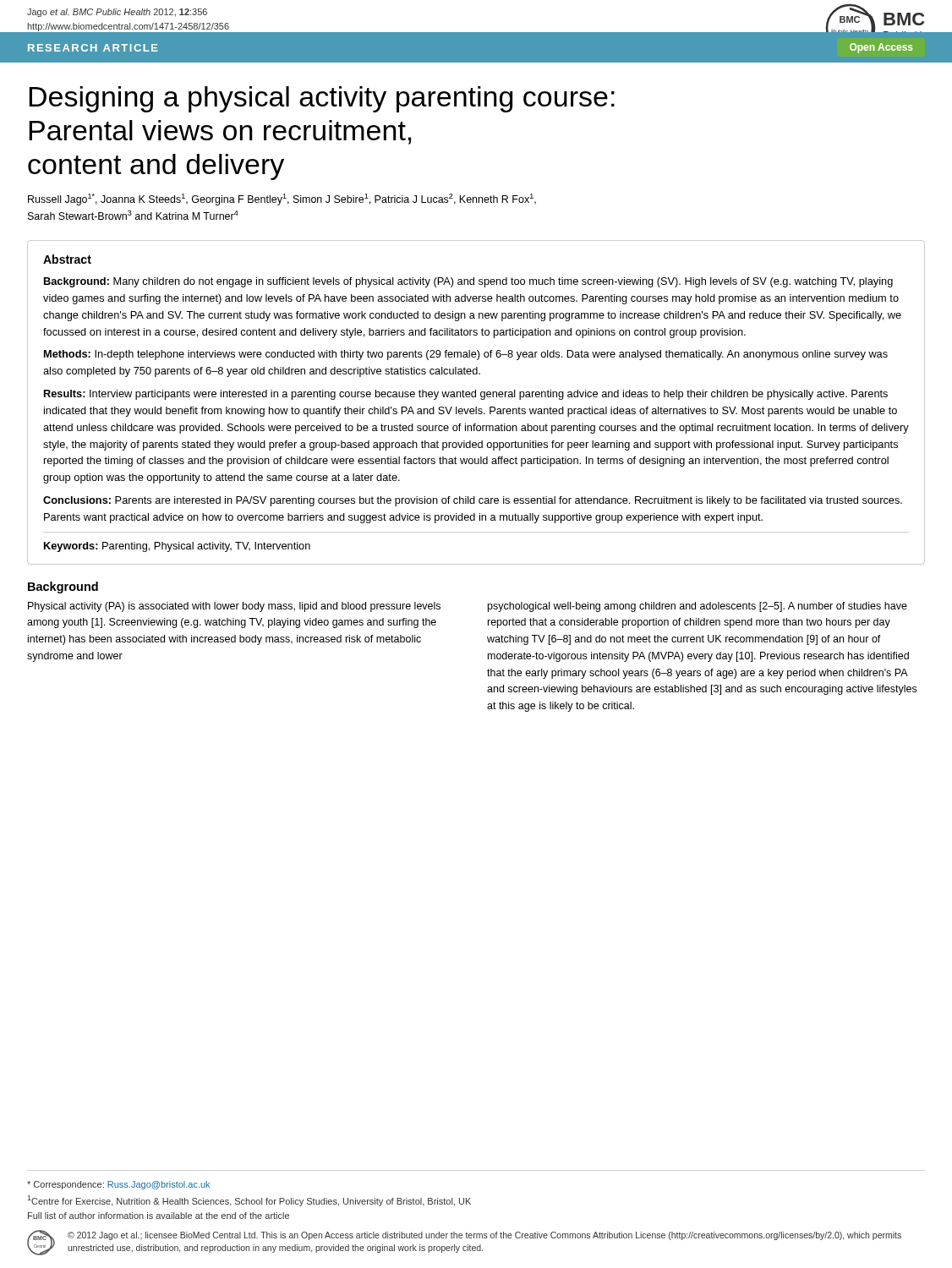Click where it says "RESEARCH ARTICLE"
This screenshot has width=952, height=1268.
point(93,47)
